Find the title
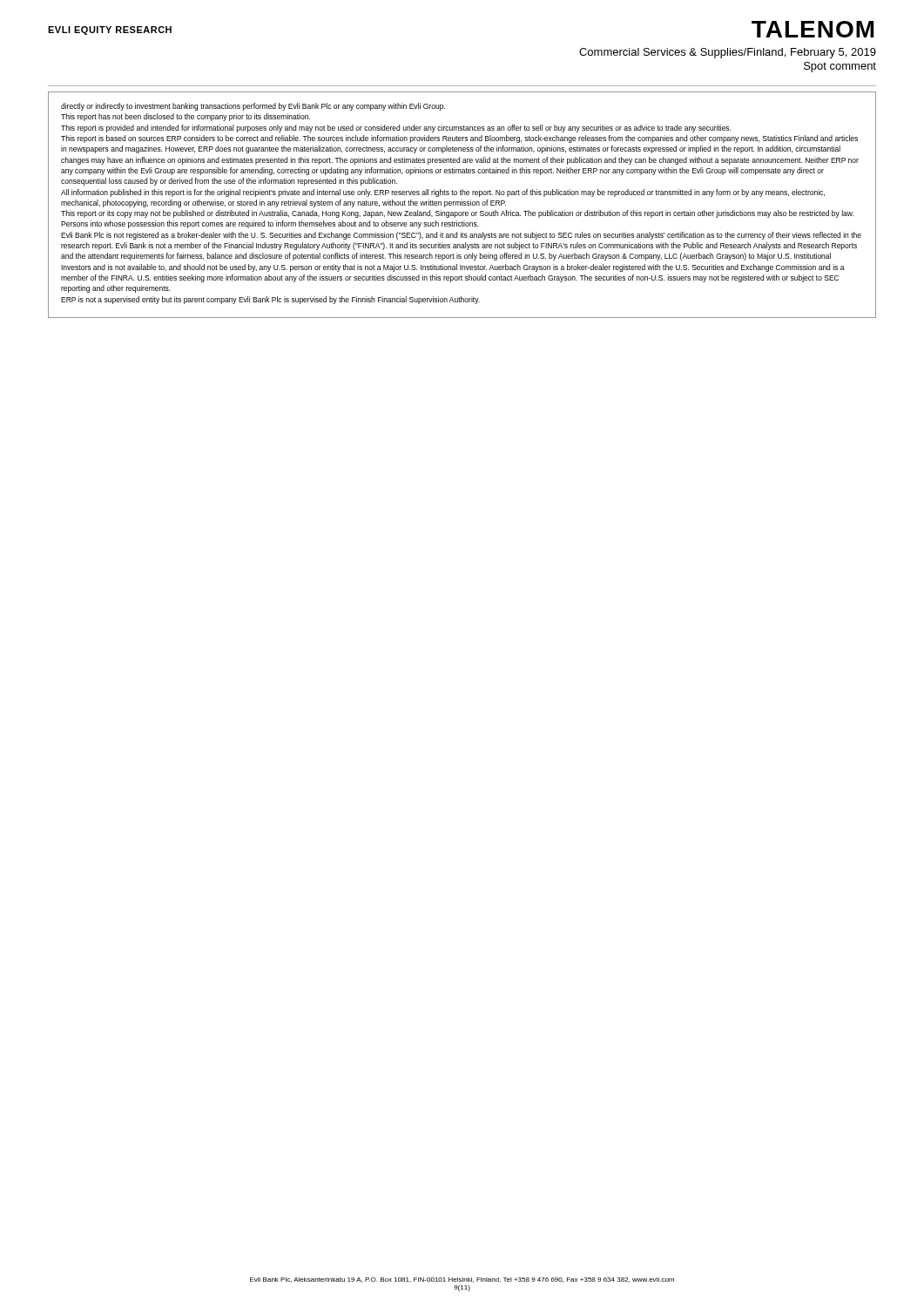The image size is (924, 1307). tap(728, 44)
